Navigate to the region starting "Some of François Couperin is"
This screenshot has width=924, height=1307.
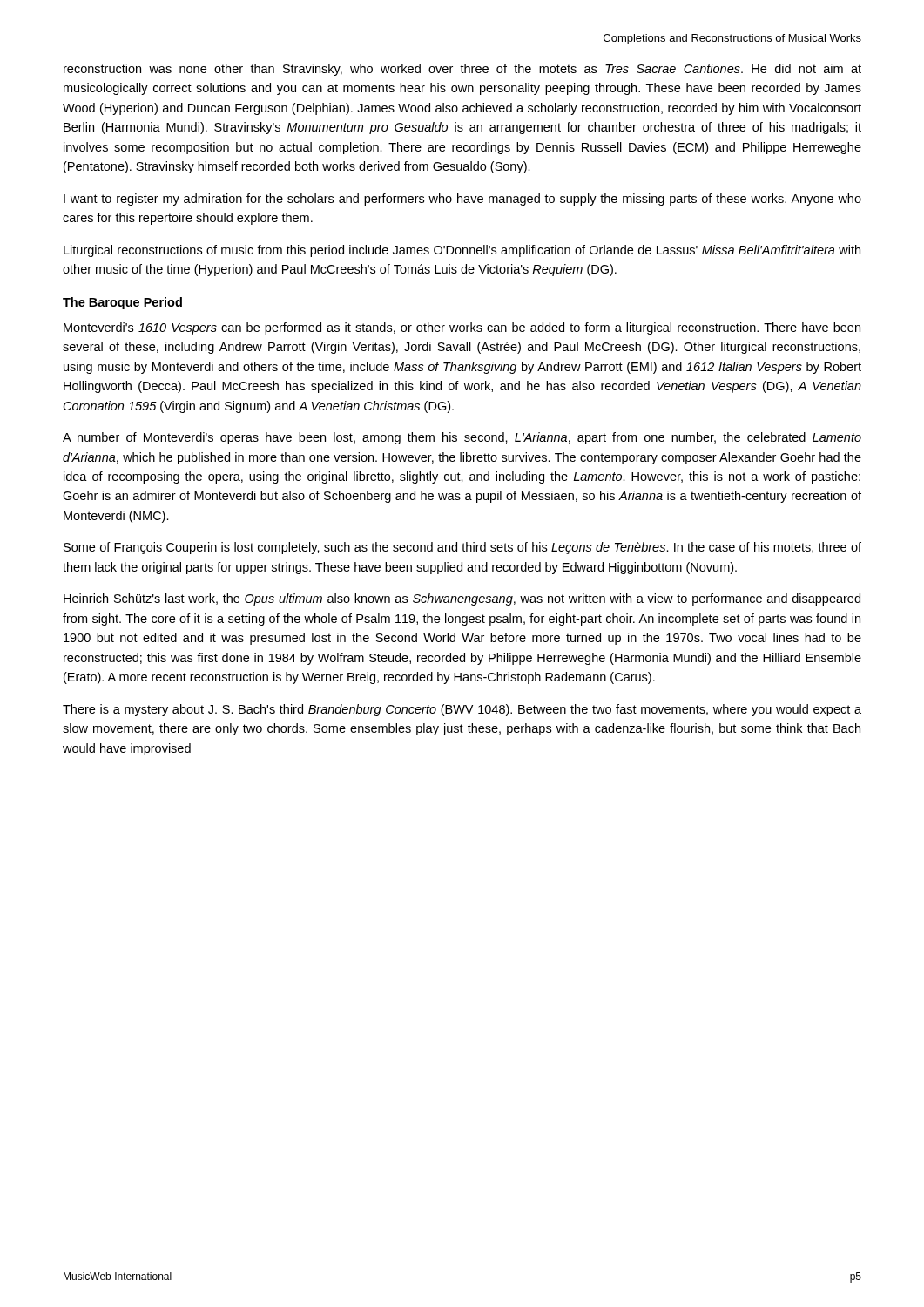(x=462, y=558)
